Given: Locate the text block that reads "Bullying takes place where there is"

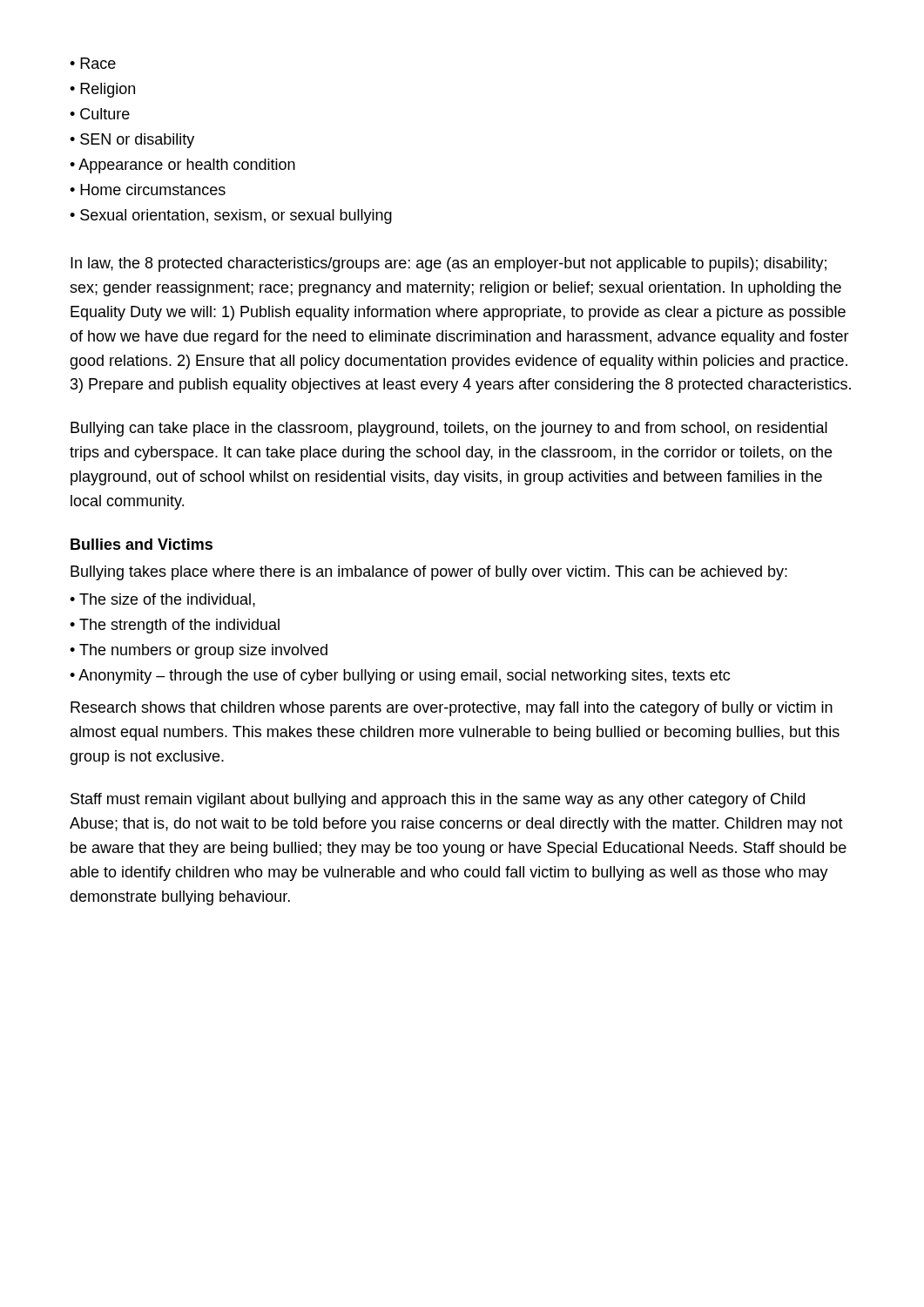Looking at the screenshot, I should coord(429,571).
